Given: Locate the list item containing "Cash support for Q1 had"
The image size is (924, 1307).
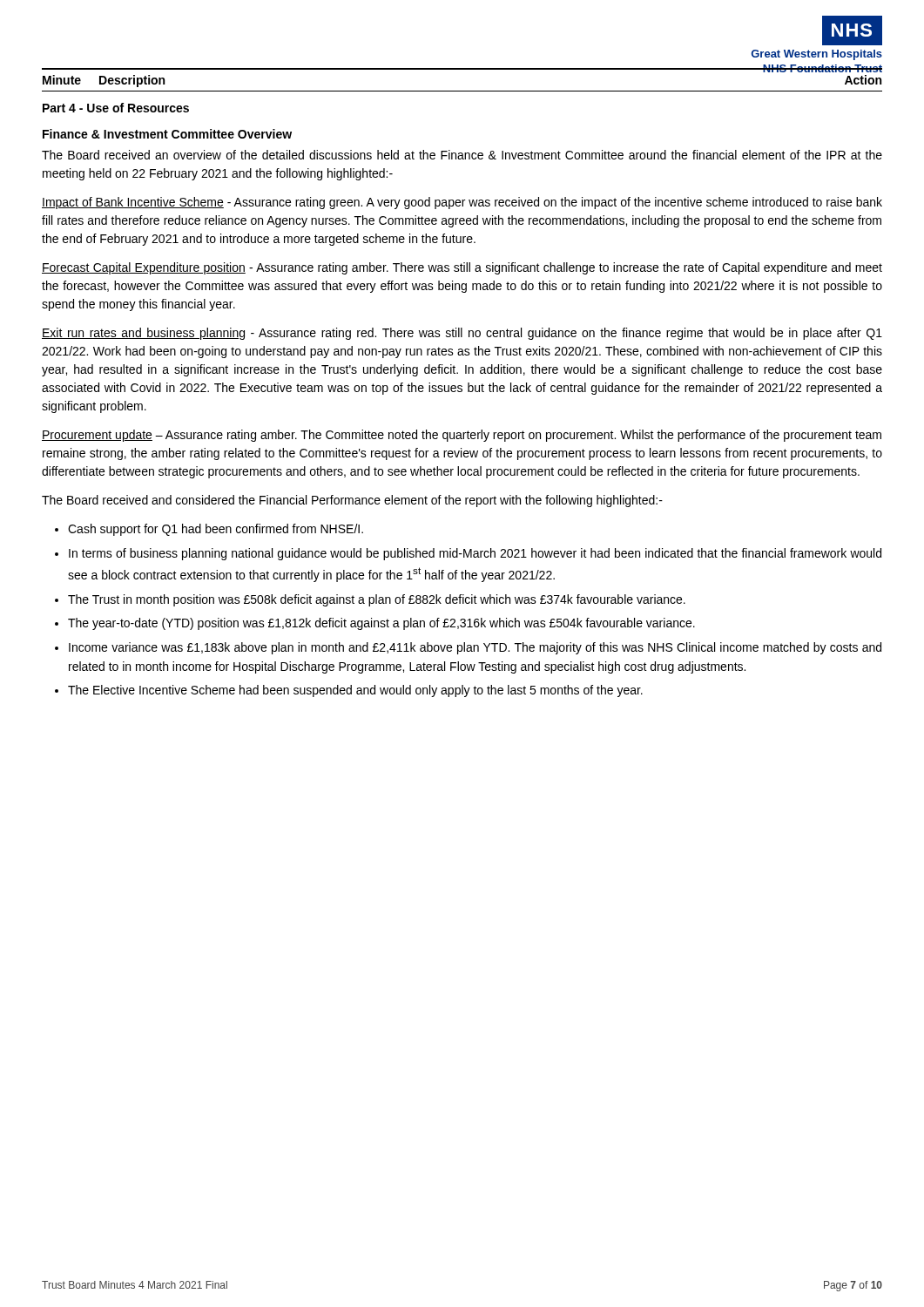Looking at the screenshot, I should pyautogui.click(x=216, y=529).
